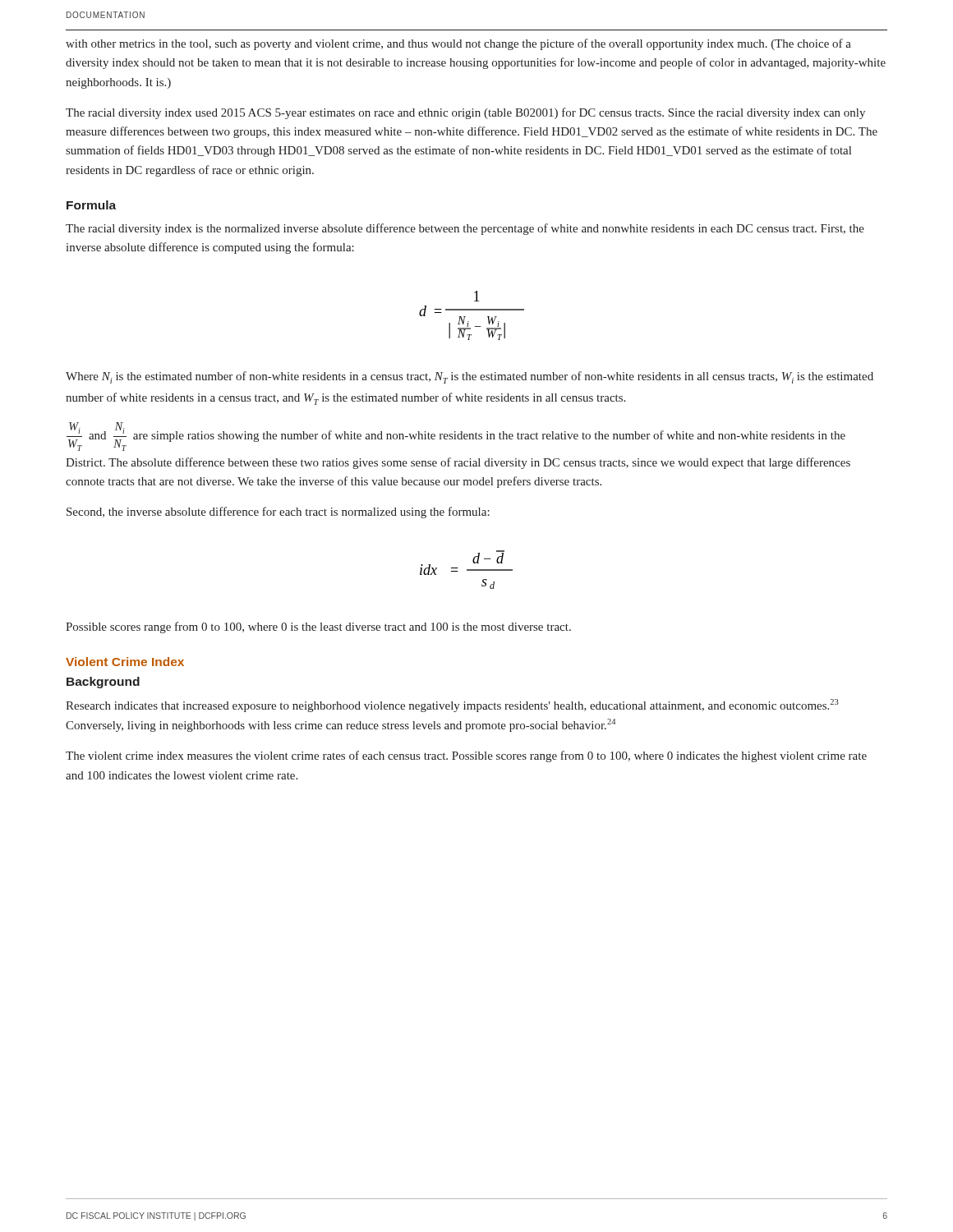Locate the block starting "idx = d − d"
The image size is (953, 1232).
(x=476, y=570)
